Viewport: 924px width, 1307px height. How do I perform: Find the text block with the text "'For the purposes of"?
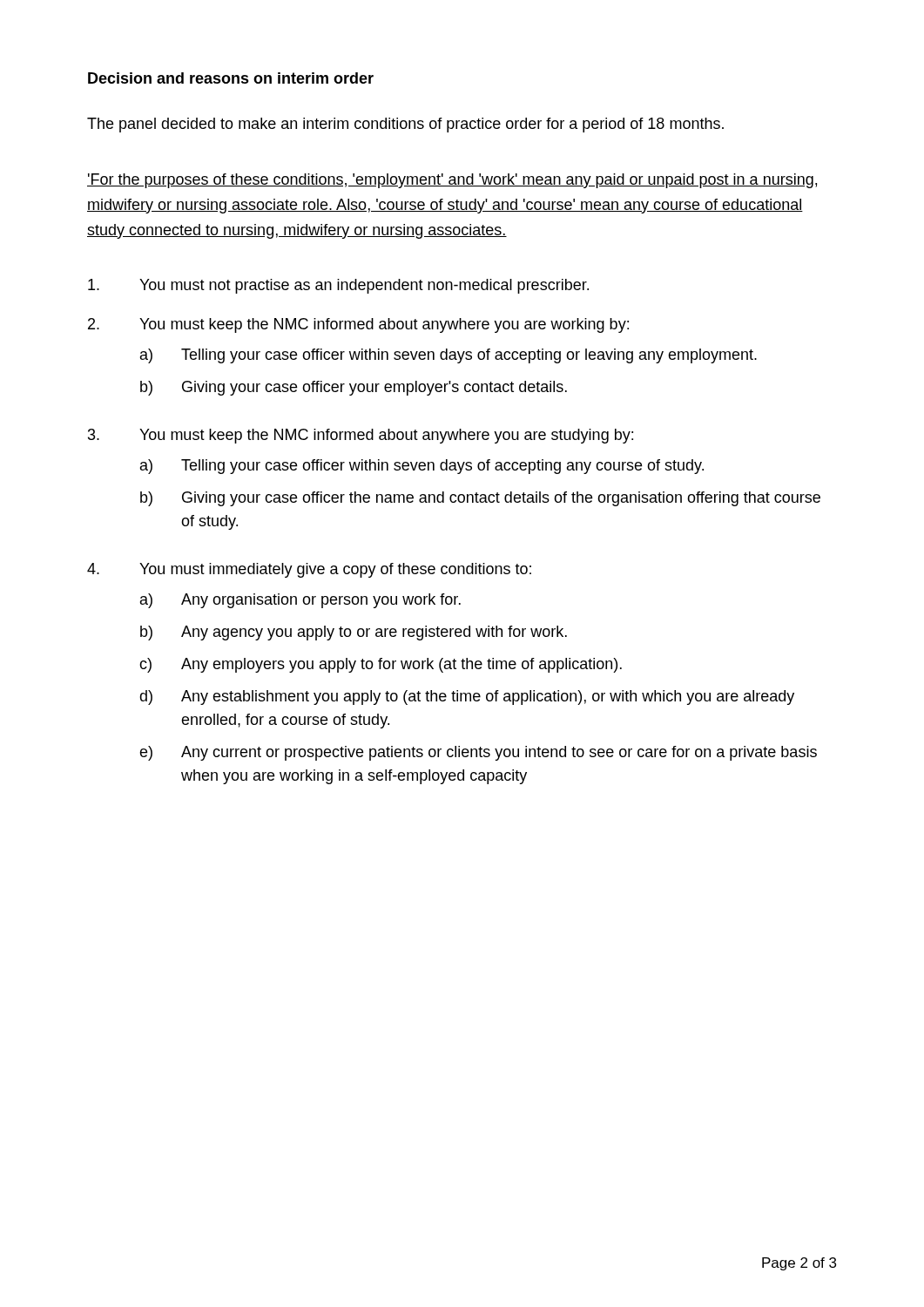coord(453,205)
